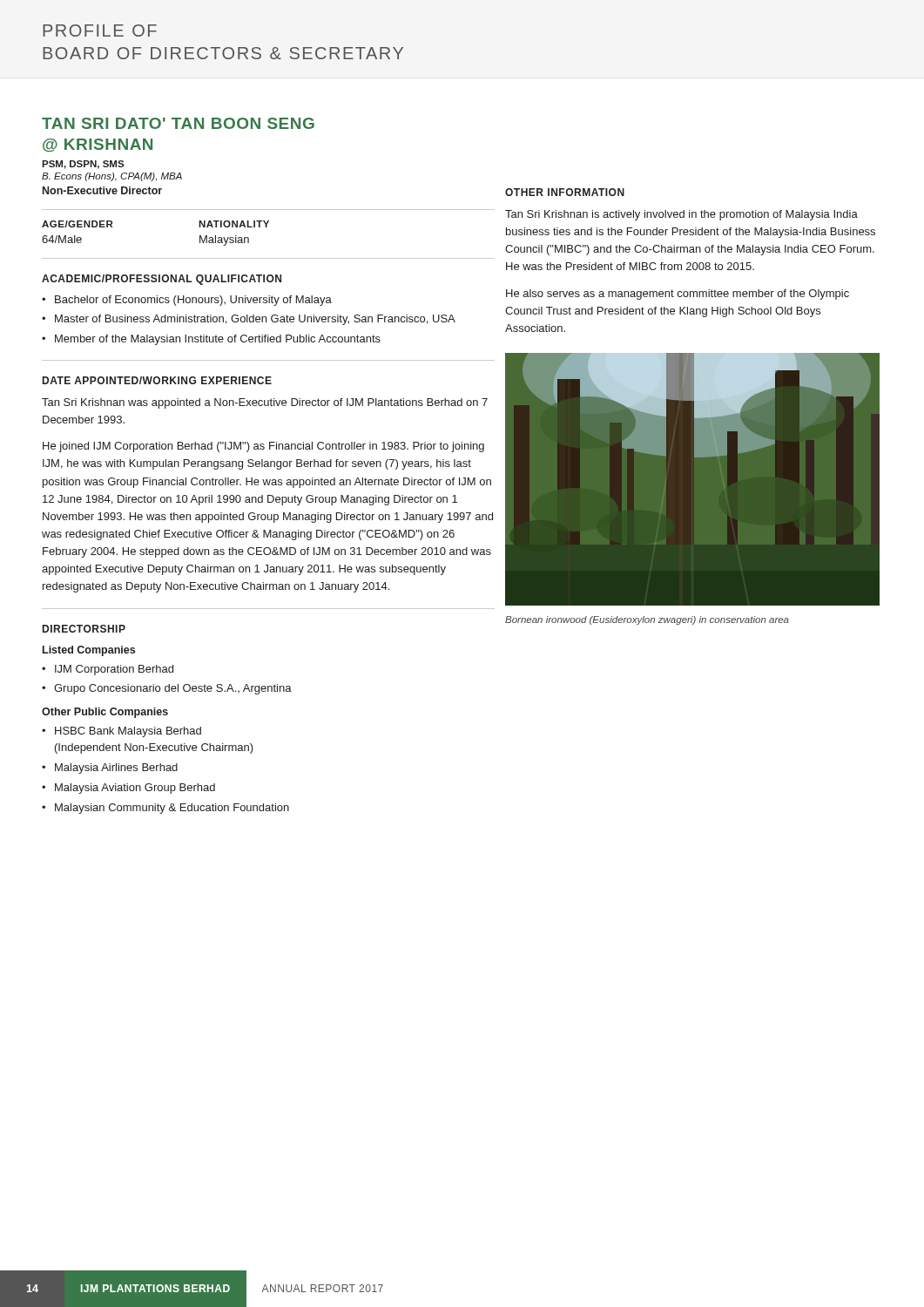Find "IJM Corporation Berhad" on this page

[x=114, y=668]
